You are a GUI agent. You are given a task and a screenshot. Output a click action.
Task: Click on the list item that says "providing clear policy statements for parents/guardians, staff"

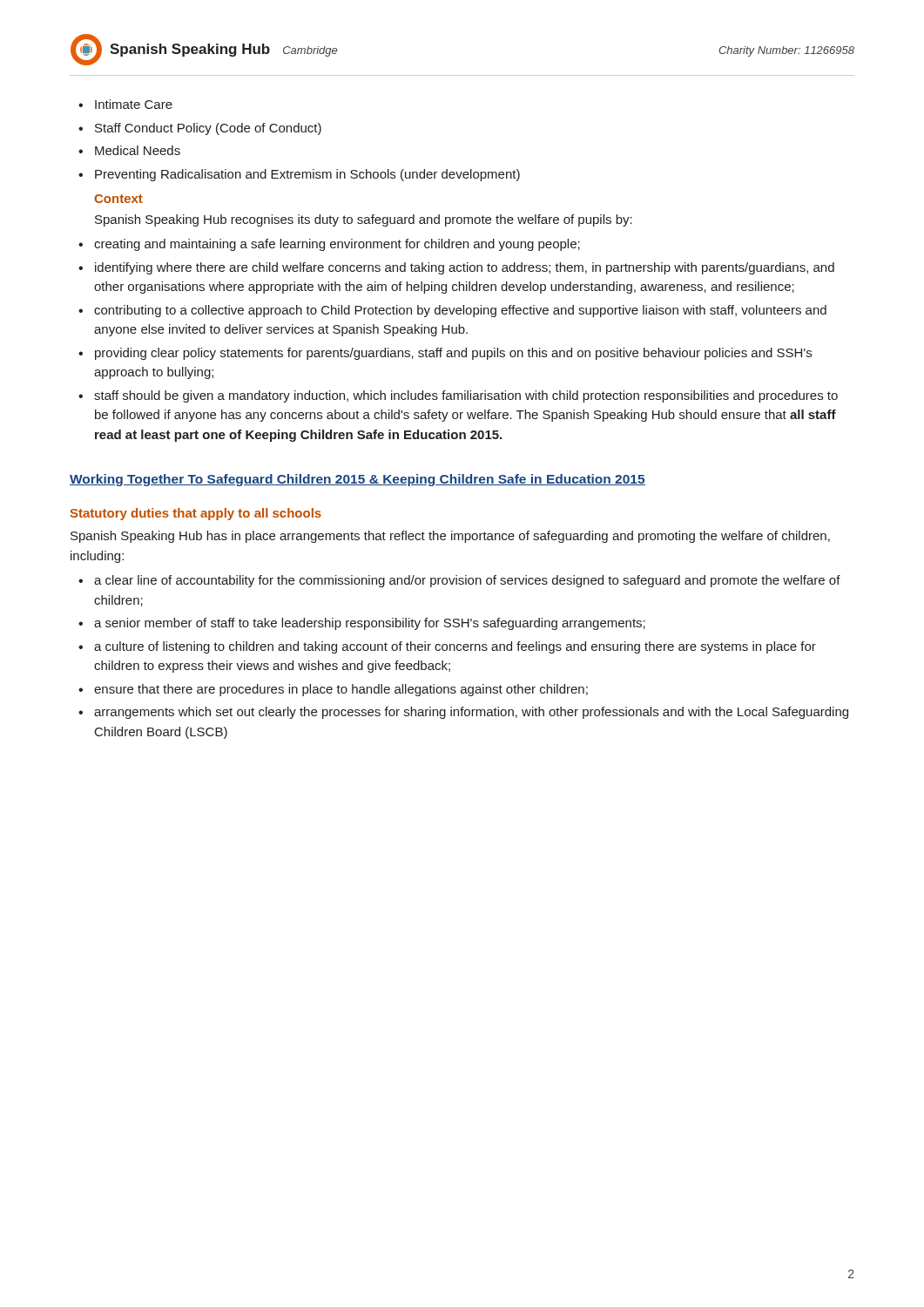pos(462,363)
